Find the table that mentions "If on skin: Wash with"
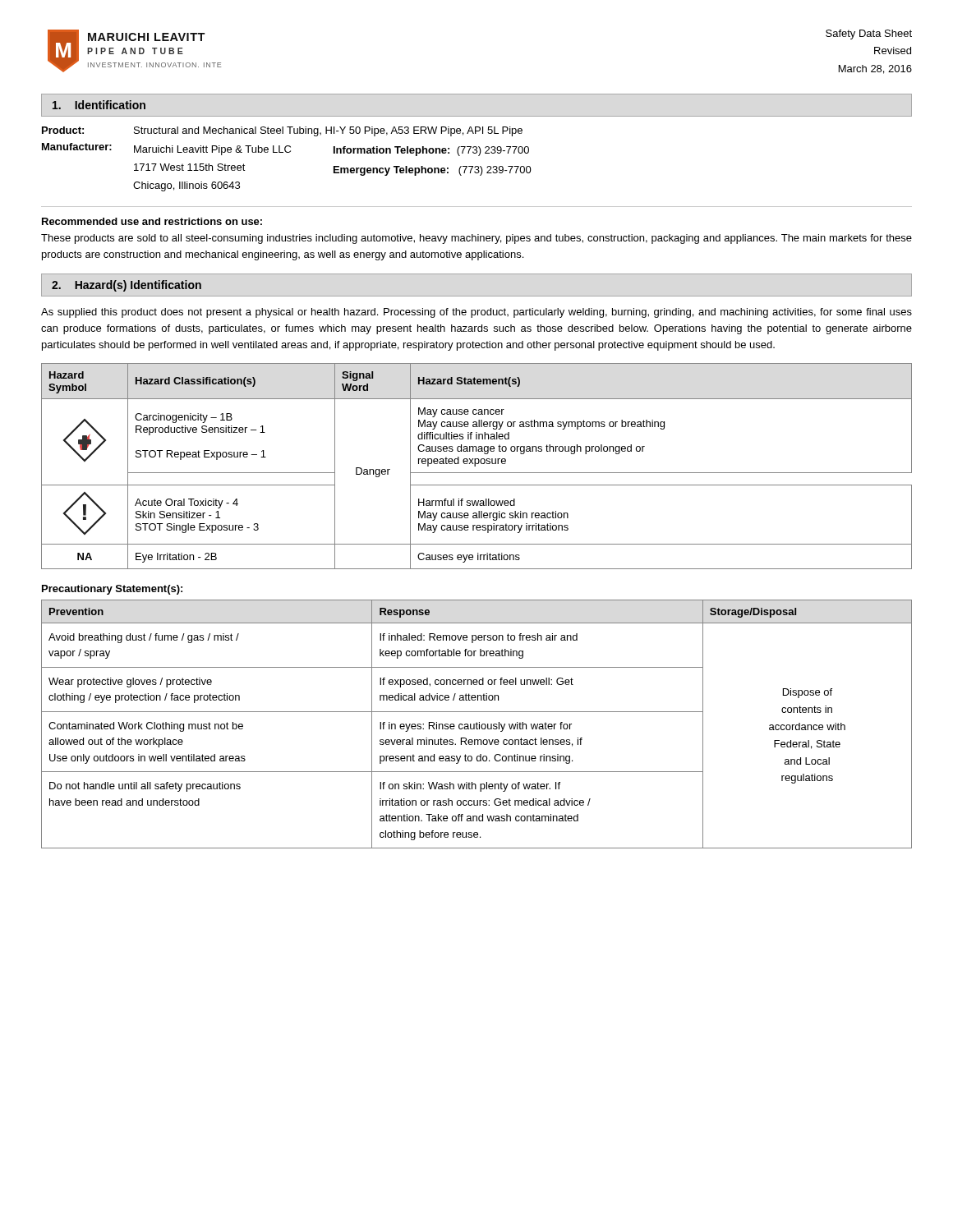 [x=476, y=762]
